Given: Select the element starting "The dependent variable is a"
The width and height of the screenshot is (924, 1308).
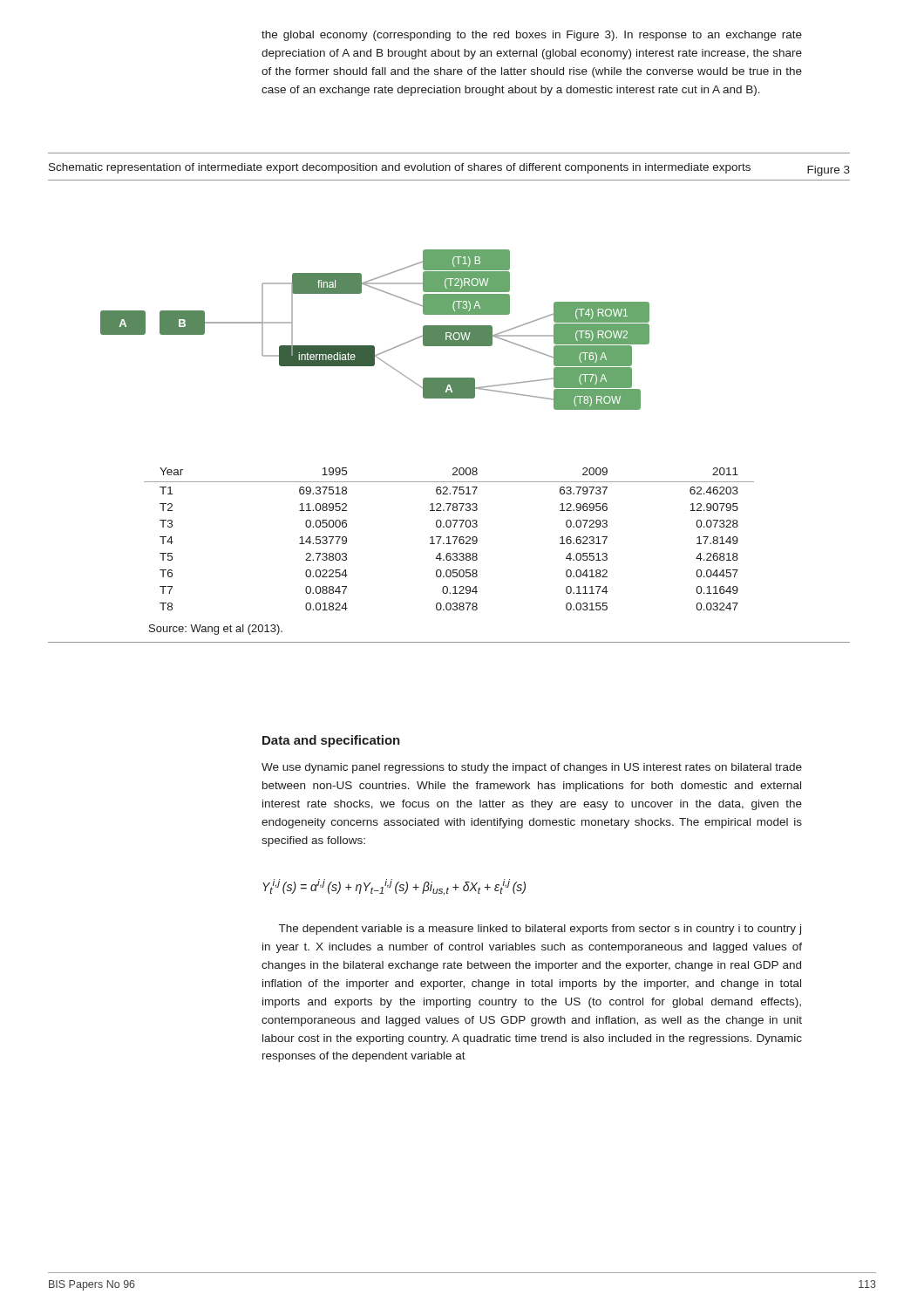Looking at the screenshot, I should click(532, 992).
